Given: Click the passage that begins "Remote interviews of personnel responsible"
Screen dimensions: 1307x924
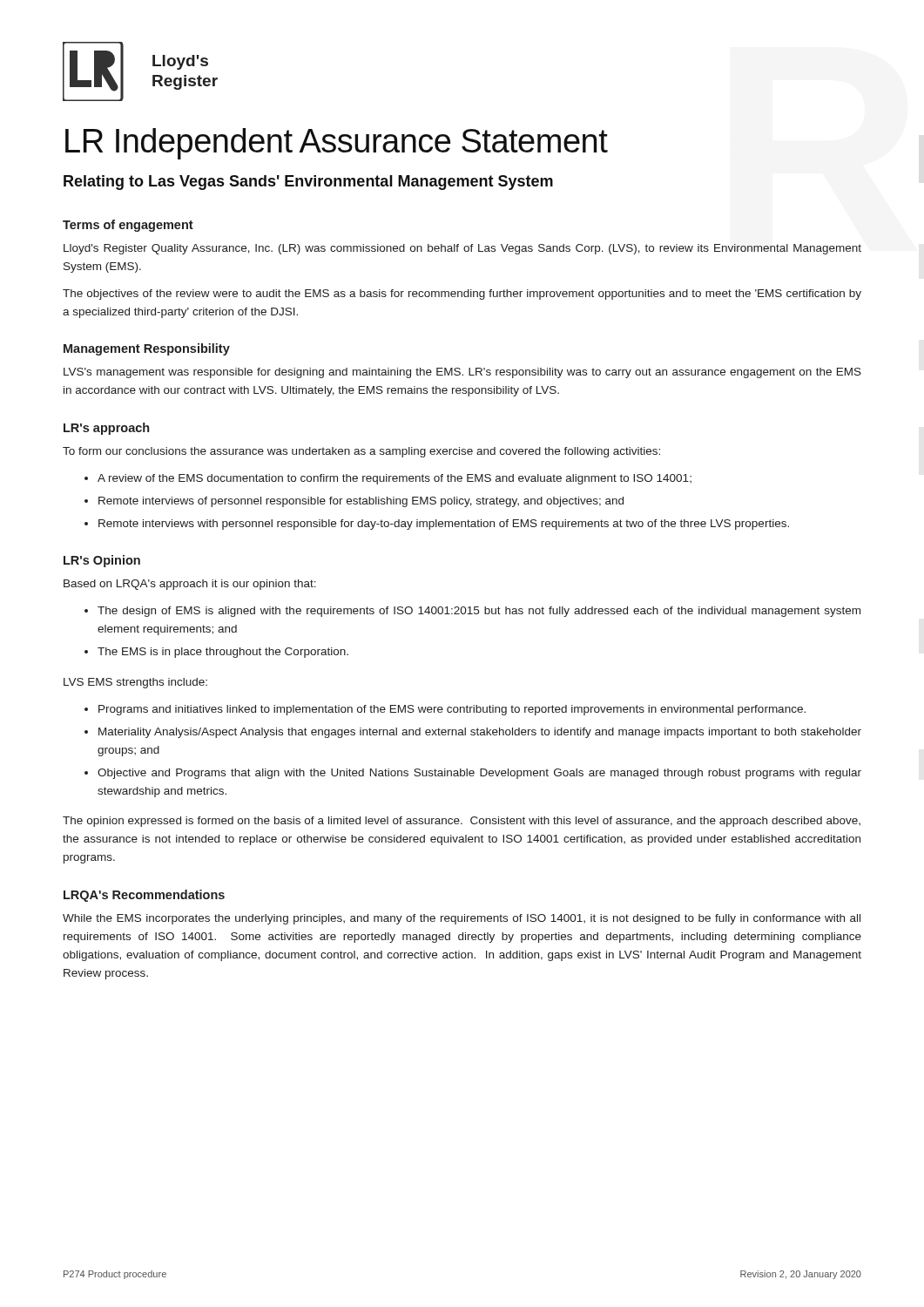Looking at the screenshot, I should click(x=462, y=501).
